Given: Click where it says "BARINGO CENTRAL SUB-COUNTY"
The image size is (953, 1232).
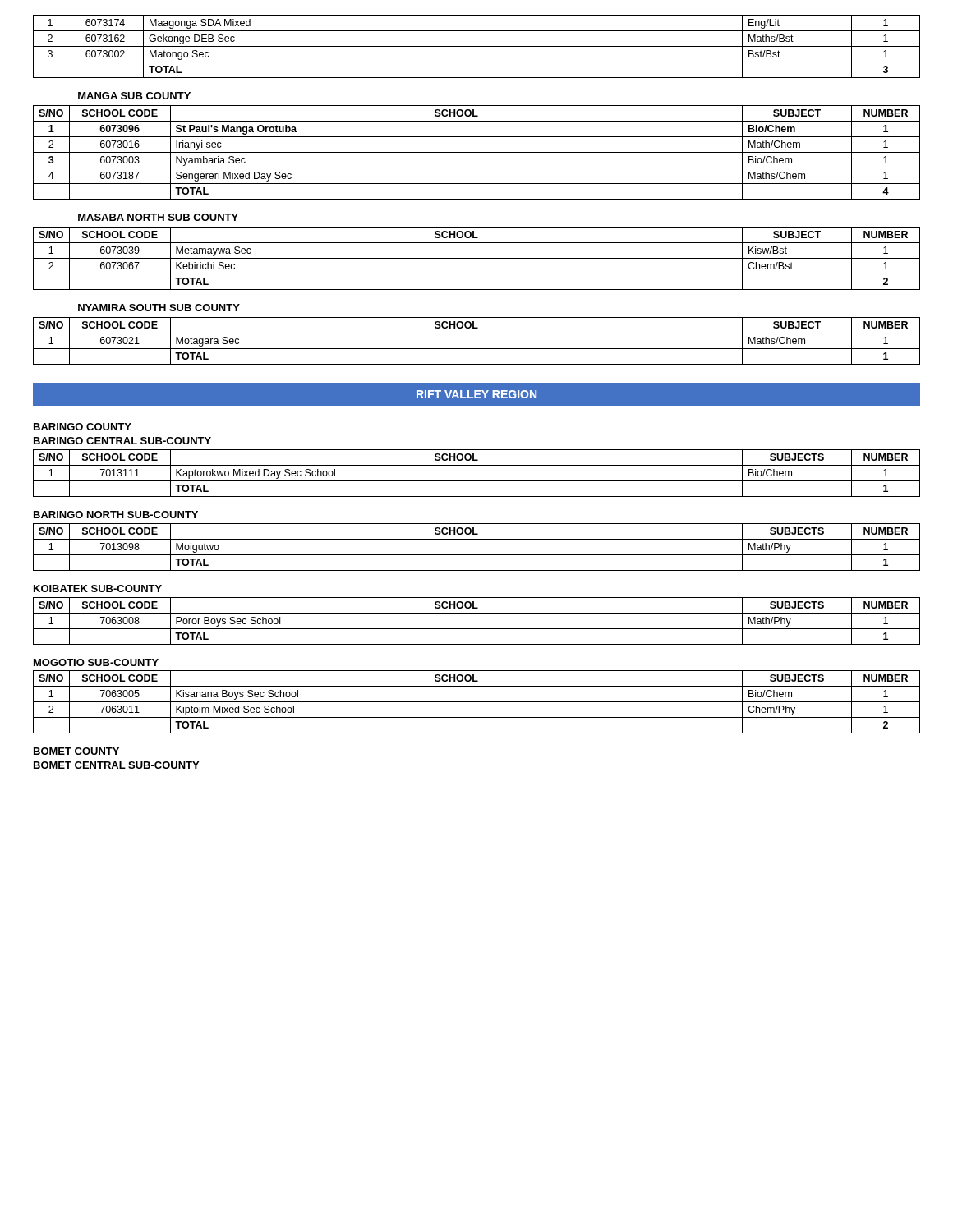Looking at the screenshot, I should pos(122,441).
